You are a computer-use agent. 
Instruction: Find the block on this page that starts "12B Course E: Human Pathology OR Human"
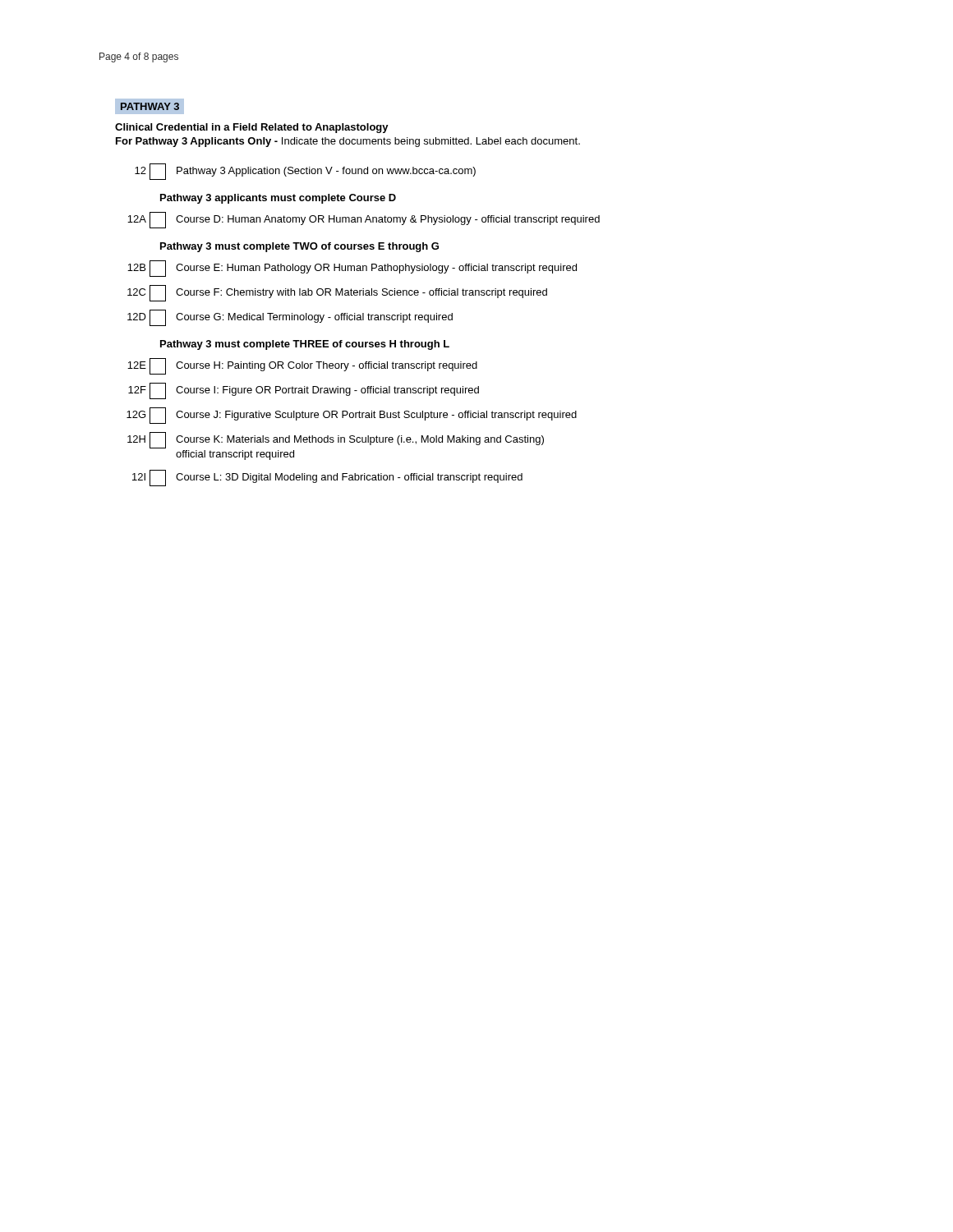(476, 269)
